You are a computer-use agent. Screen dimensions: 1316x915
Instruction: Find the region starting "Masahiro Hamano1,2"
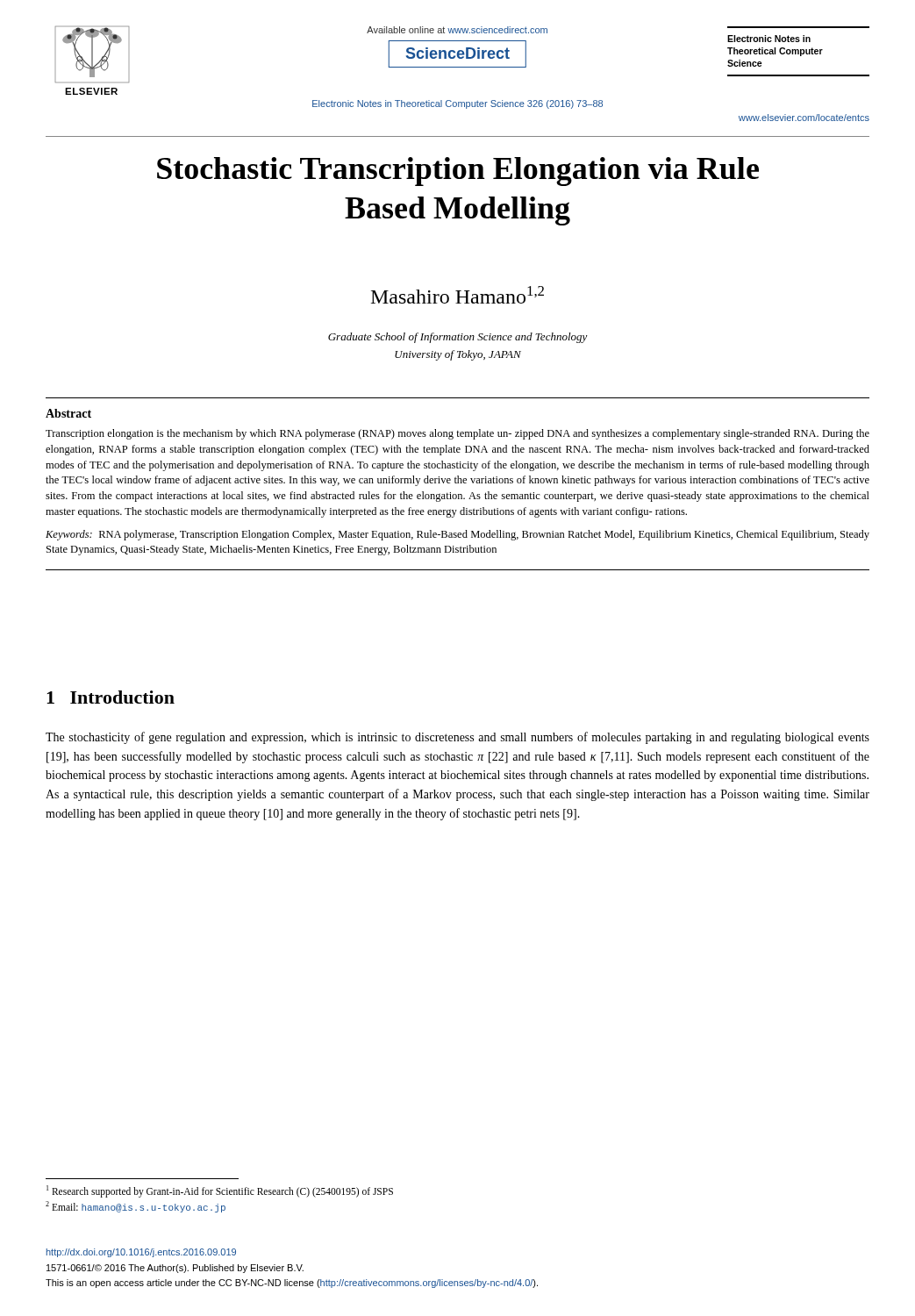point(458,295)
